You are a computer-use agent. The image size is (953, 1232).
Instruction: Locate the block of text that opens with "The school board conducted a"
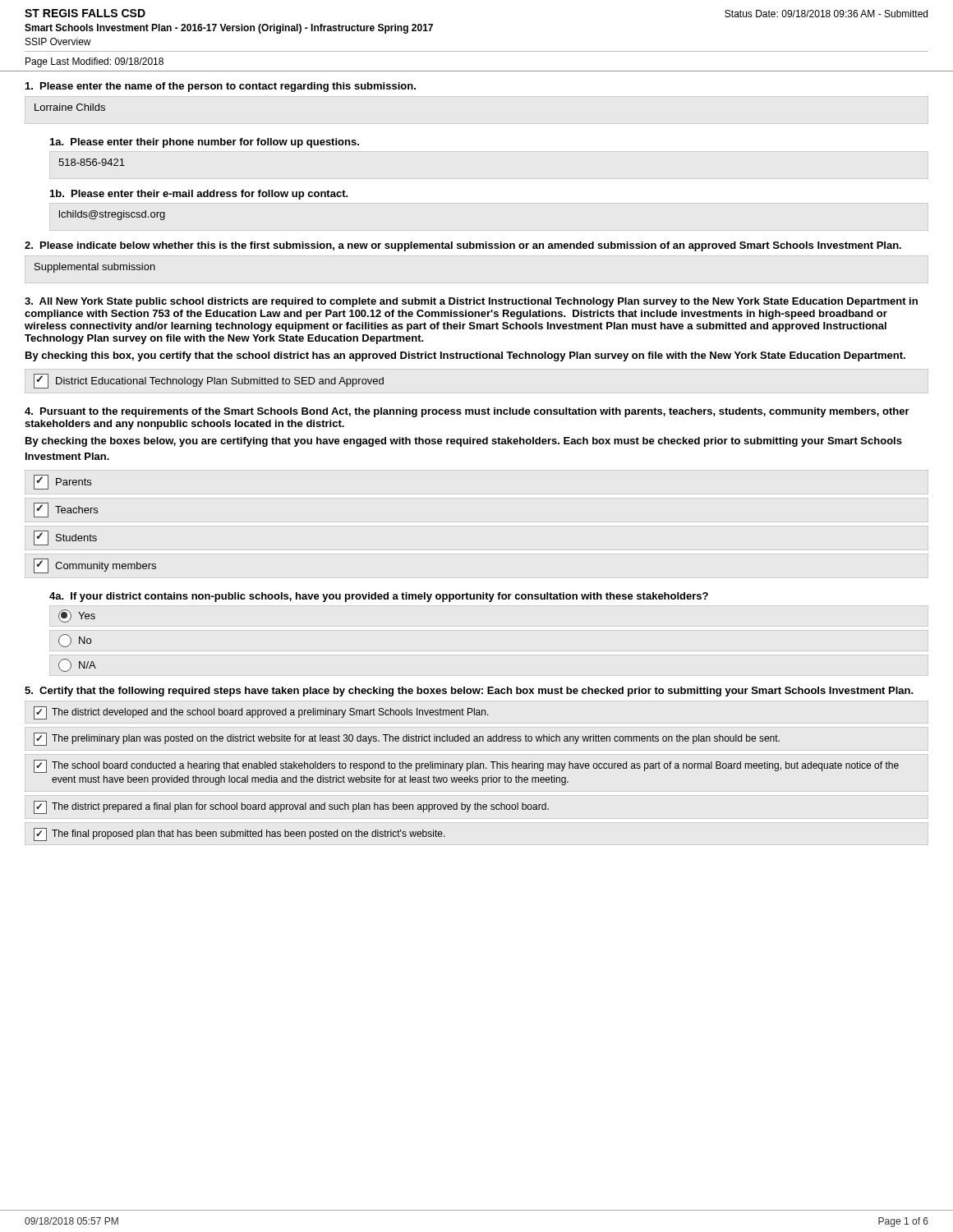[x=466, y=773]
